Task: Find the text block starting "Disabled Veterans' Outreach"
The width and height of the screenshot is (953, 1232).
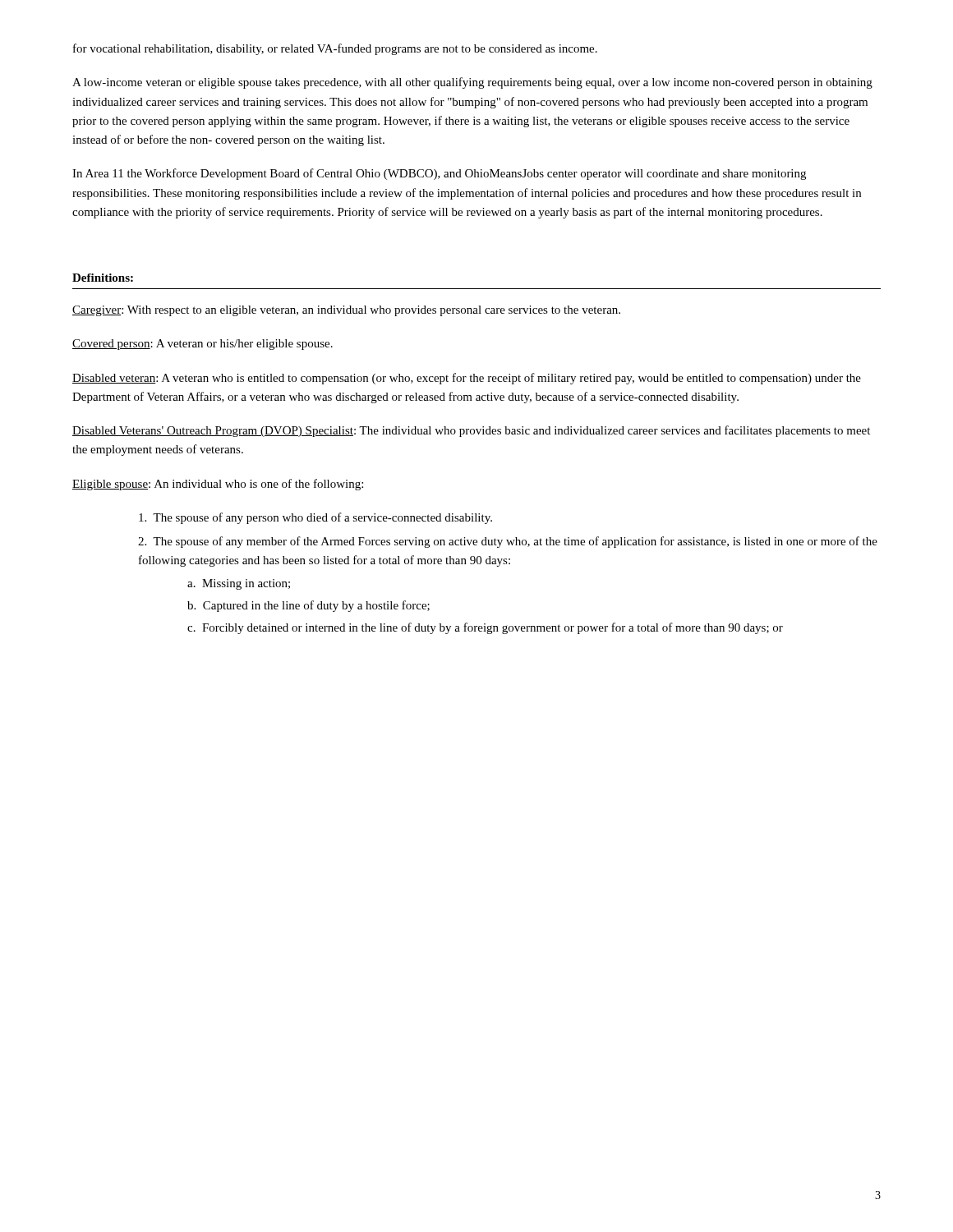Action: coord(471,440)
